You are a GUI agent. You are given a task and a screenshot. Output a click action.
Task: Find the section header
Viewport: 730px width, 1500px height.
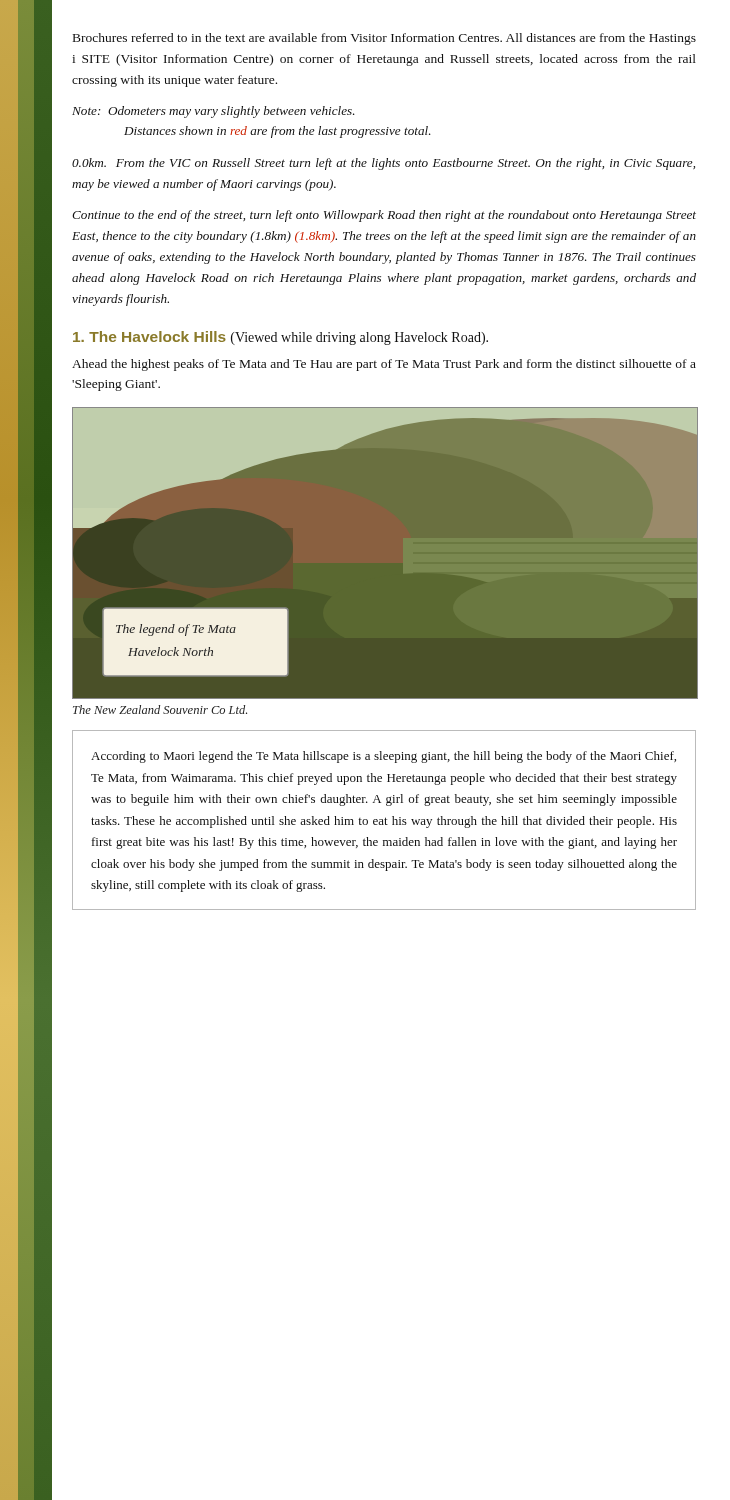click(x=281, y=336)
